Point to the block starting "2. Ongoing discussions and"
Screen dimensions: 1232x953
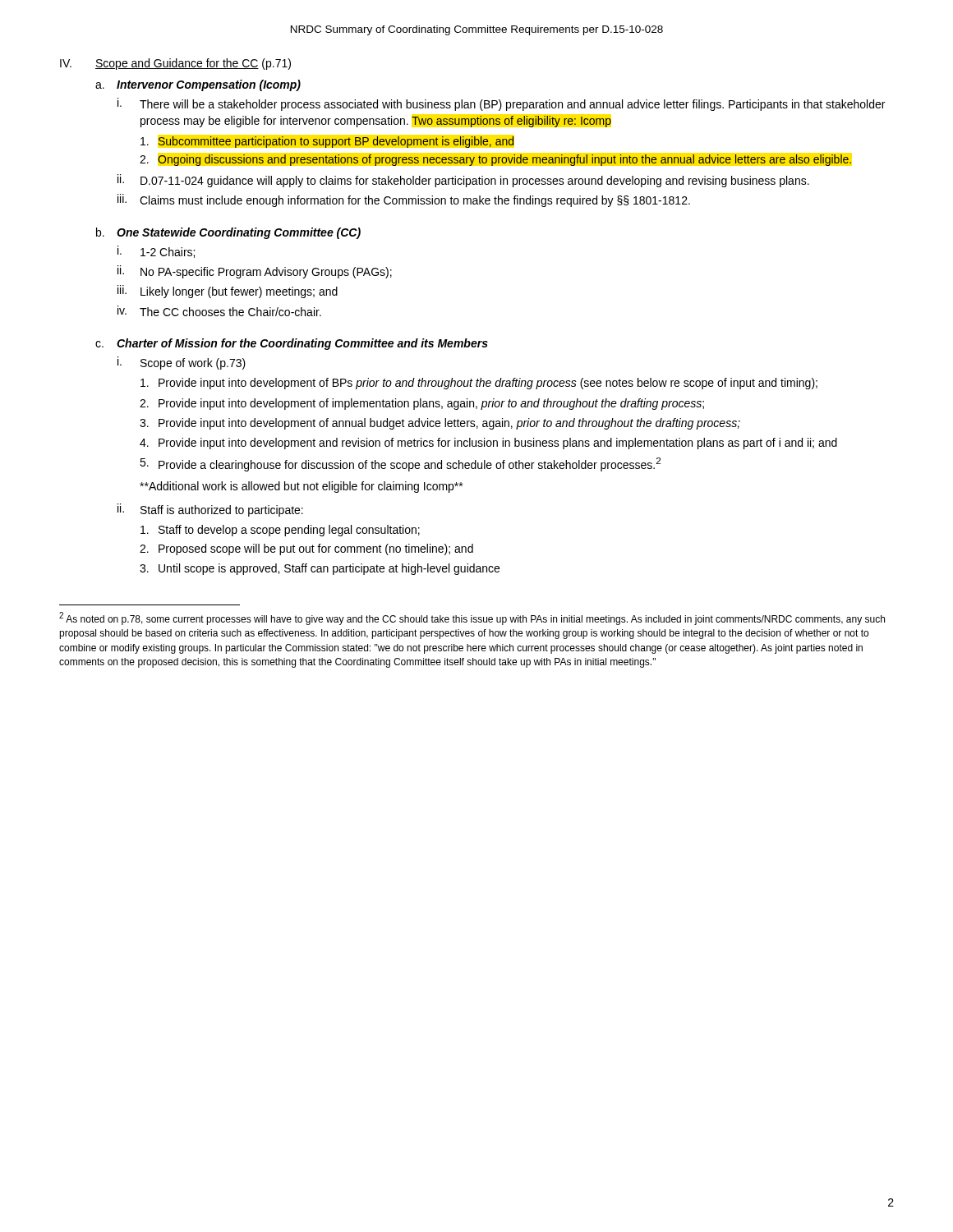517,159
